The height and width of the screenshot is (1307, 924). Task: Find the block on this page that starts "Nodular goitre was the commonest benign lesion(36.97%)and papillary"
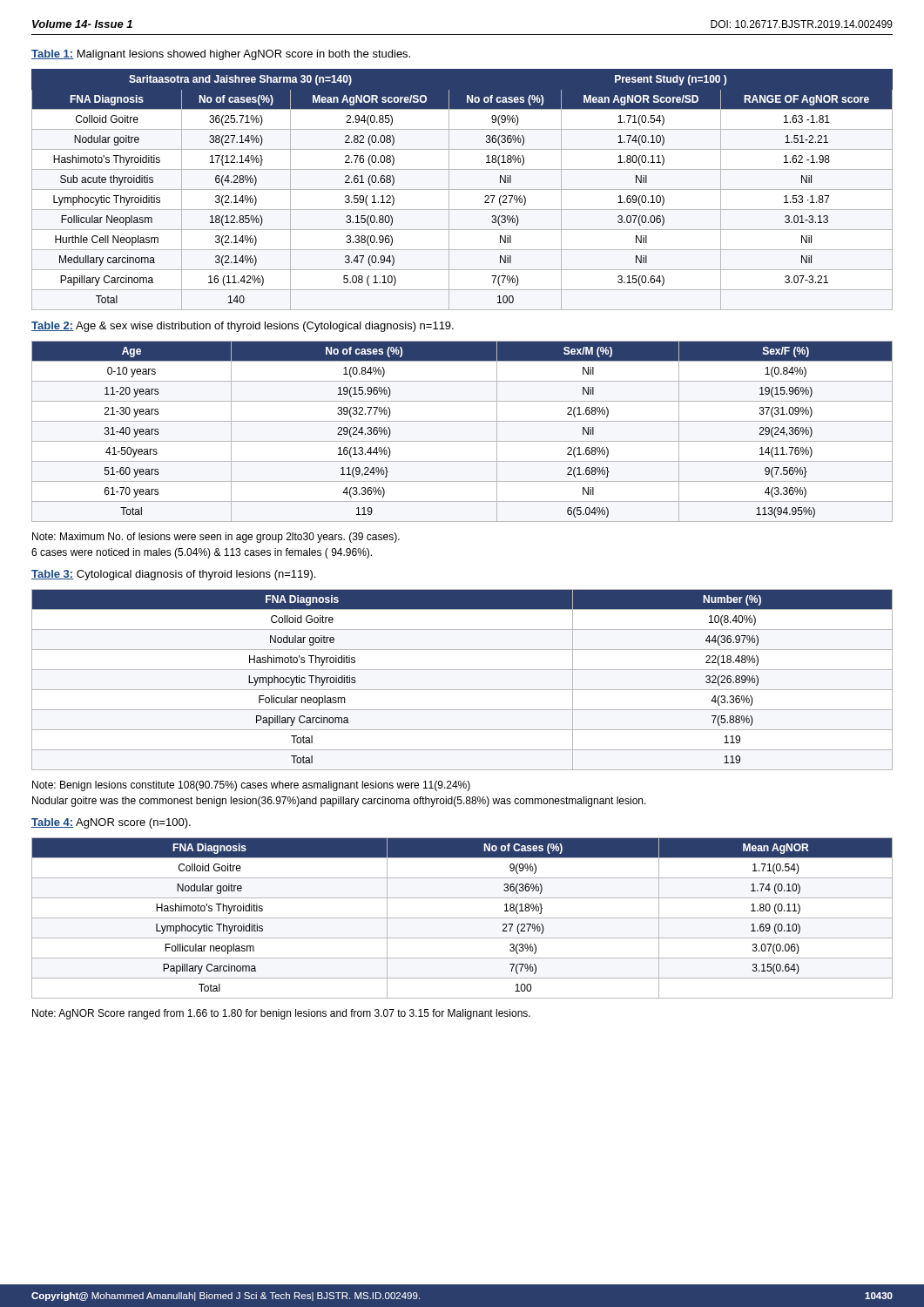(339, 801)
